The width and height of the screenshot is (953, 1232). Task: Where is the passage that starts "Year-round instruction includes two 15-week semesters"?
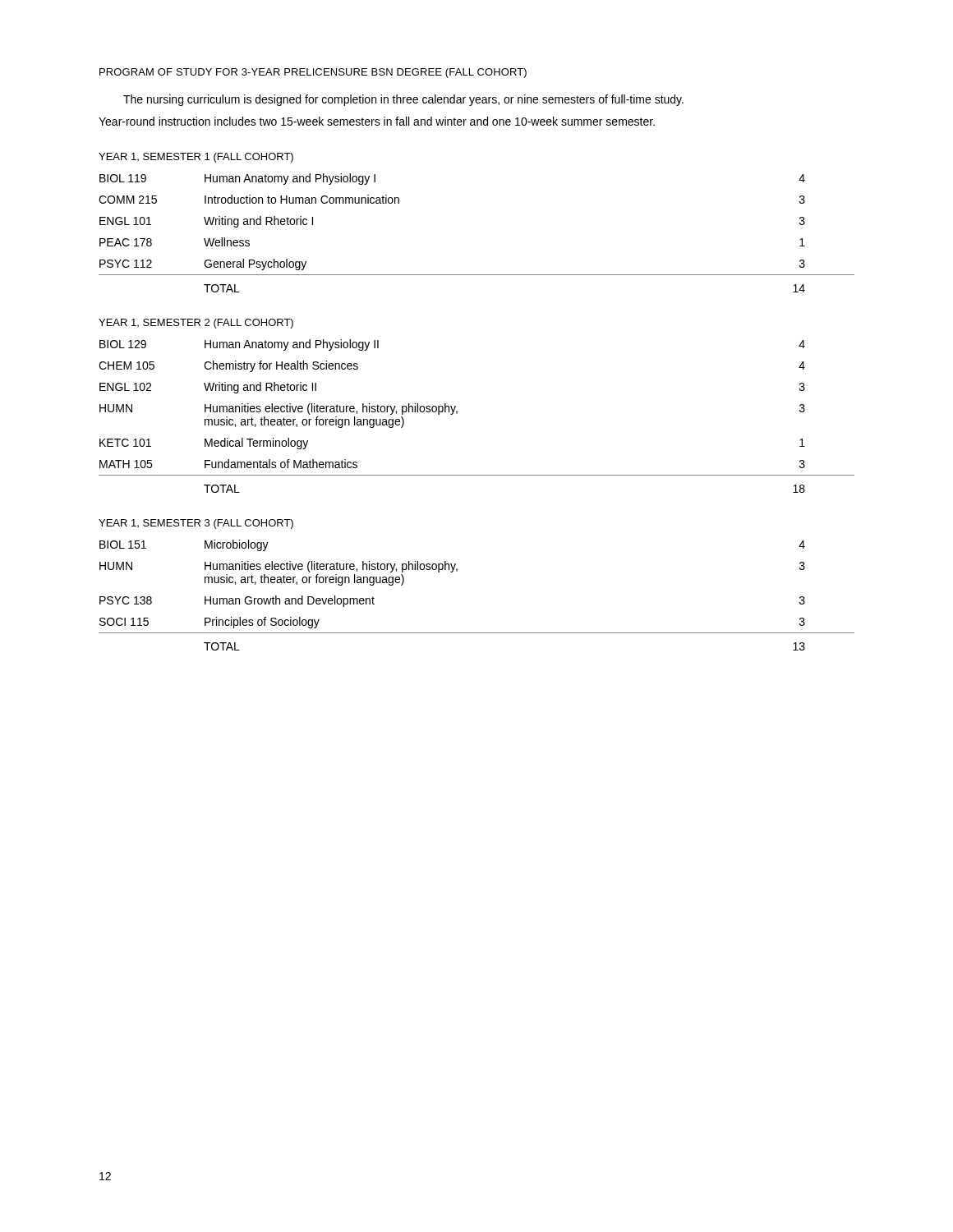(377, 122)
